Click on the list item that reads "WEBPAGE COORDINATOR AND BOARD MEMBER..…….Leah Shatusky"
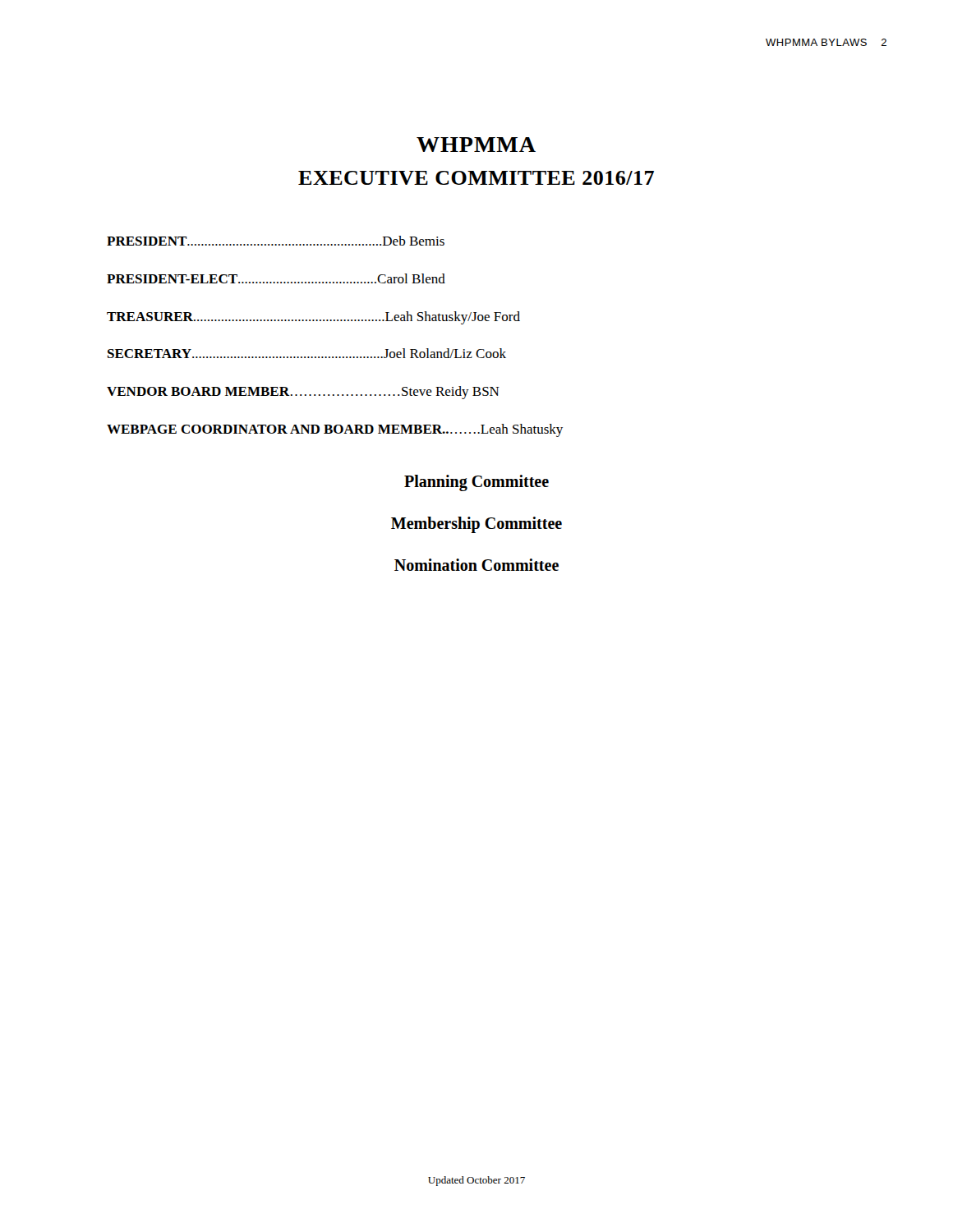 click(x=335, y=429)
